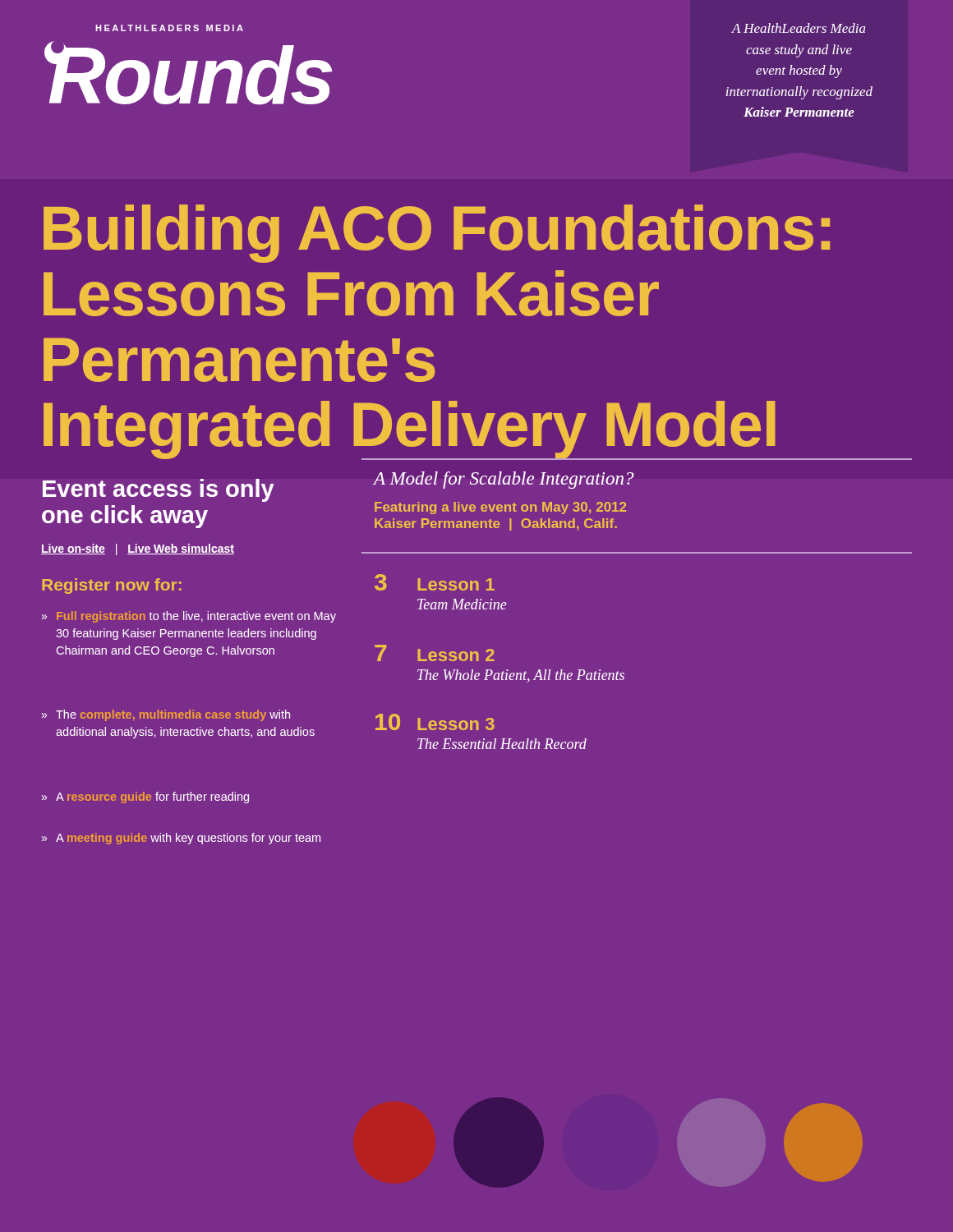
Task: Find the illustration
Action: pos(608,1142)
